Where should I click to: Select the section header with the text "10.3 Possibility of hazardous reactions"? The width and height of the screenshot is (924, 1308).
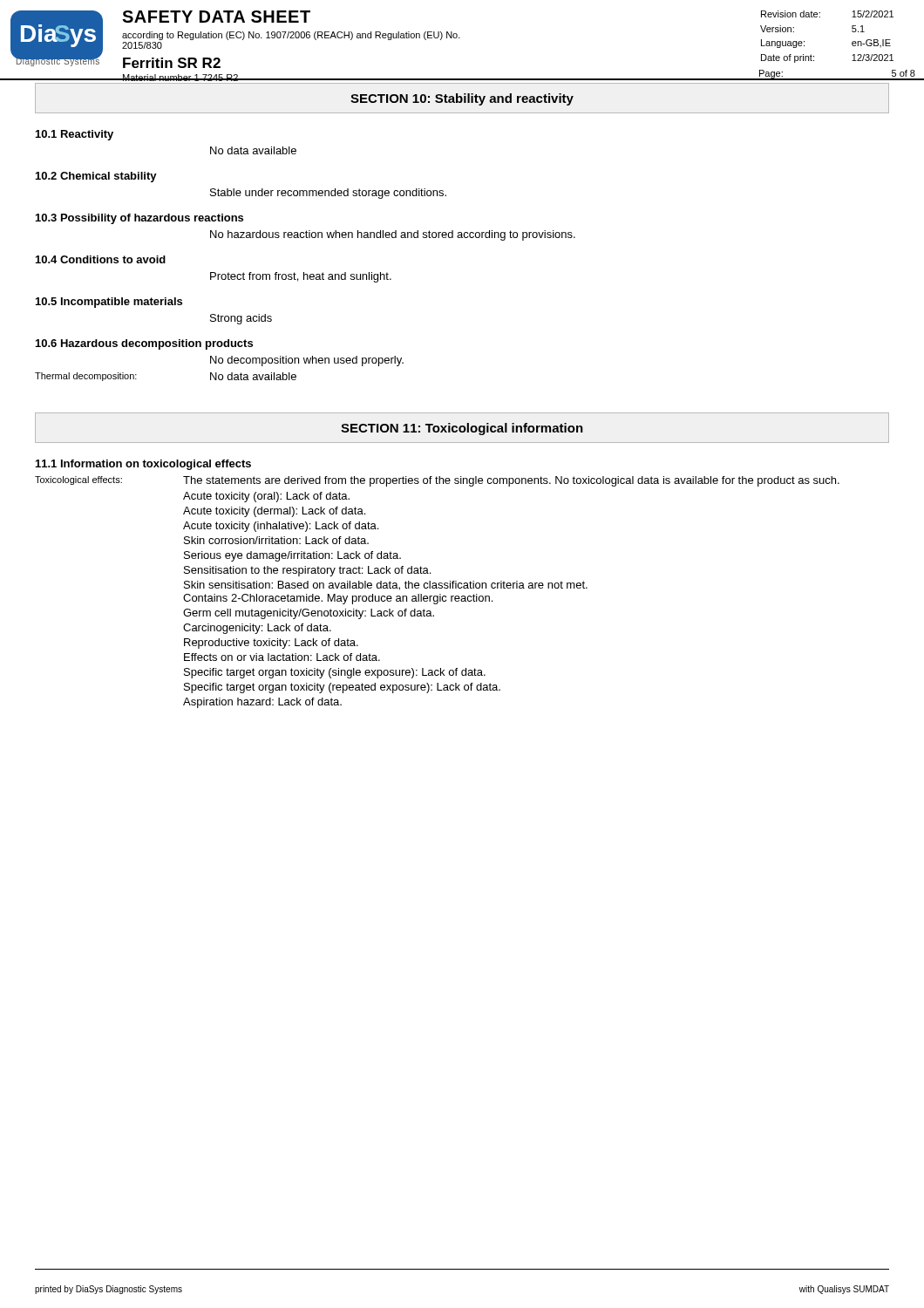coord(139,218)
